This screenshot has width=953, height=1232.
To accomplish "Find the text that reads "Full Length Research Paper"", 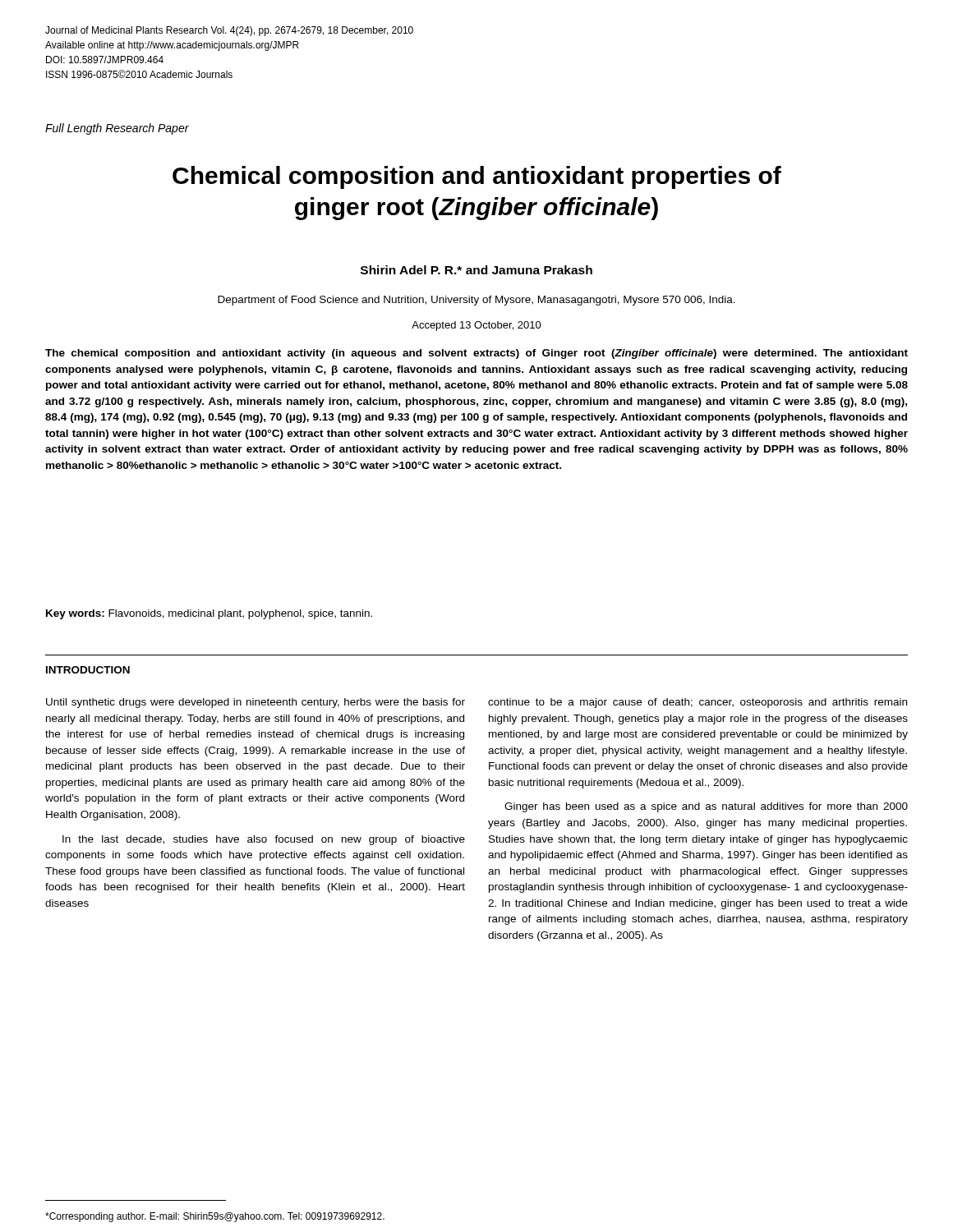I will pyautogui.click(x=117, y=128).
